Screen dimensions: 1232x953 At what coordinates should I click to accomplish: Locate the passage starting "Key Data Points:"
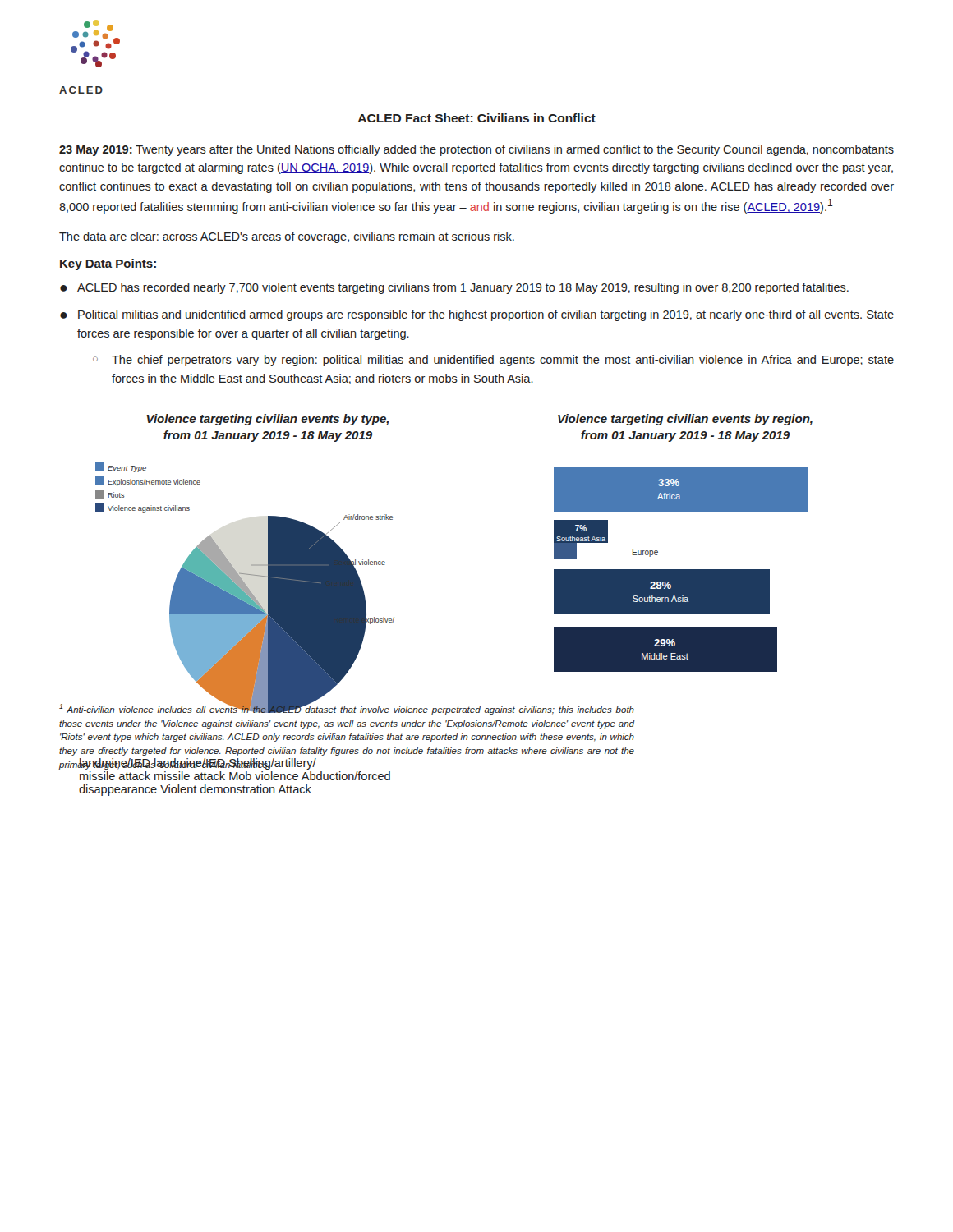[108, 263]
